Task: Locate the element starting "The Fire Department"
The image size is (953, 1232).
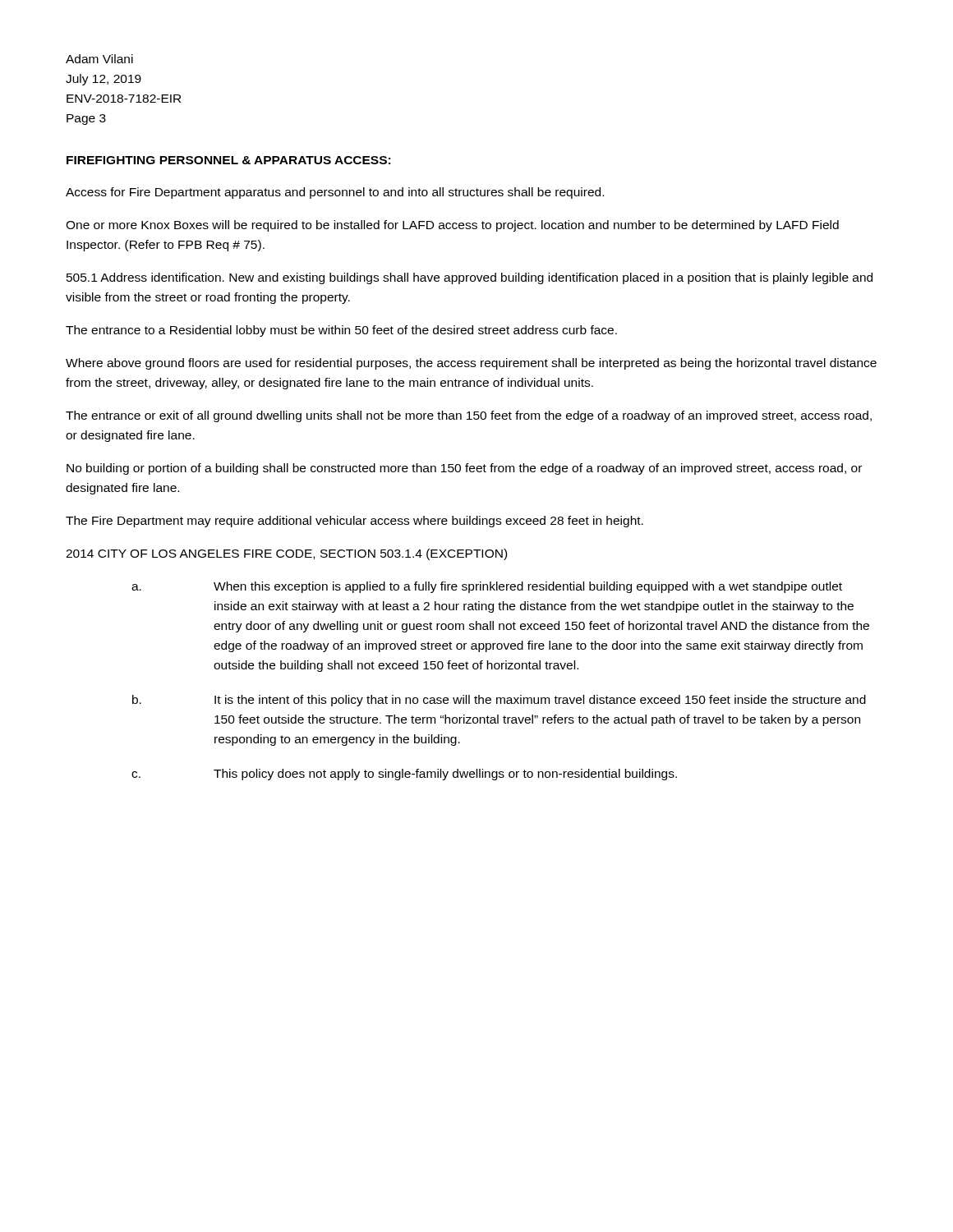Action: tap(355, 521)
